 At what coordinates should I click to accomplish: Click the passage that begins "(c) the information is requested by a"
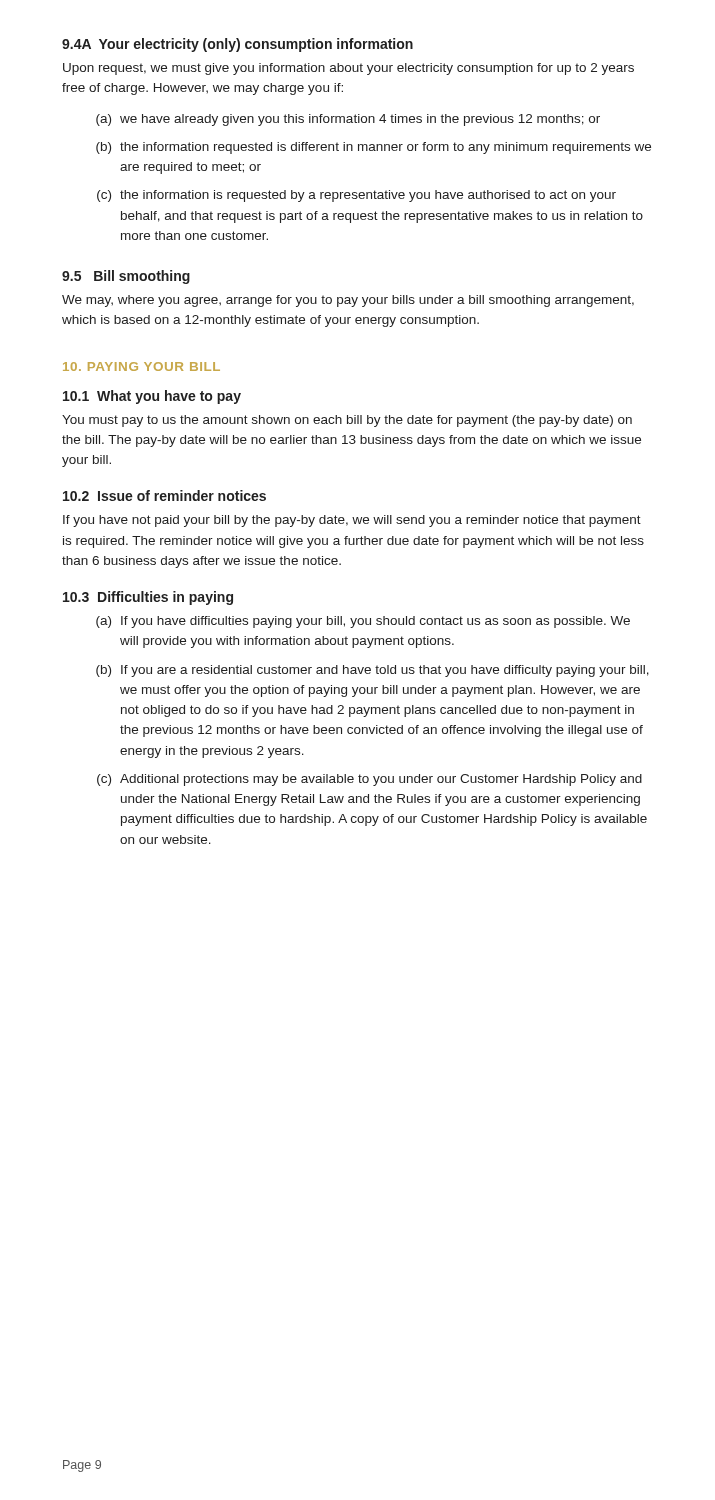(x=367, y=216)
